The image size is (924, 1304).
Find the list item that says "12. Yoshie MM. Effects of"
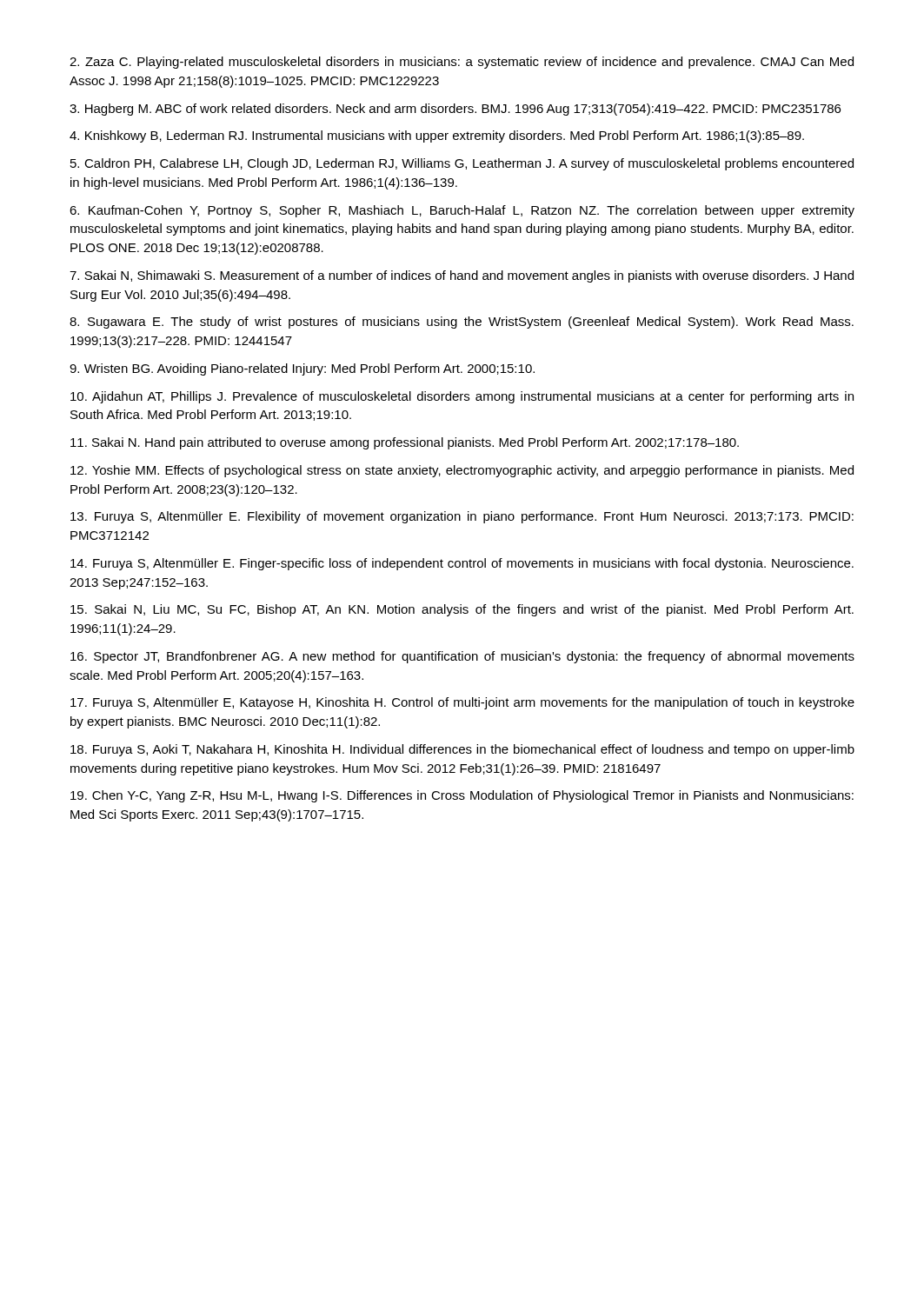[462, 479]
